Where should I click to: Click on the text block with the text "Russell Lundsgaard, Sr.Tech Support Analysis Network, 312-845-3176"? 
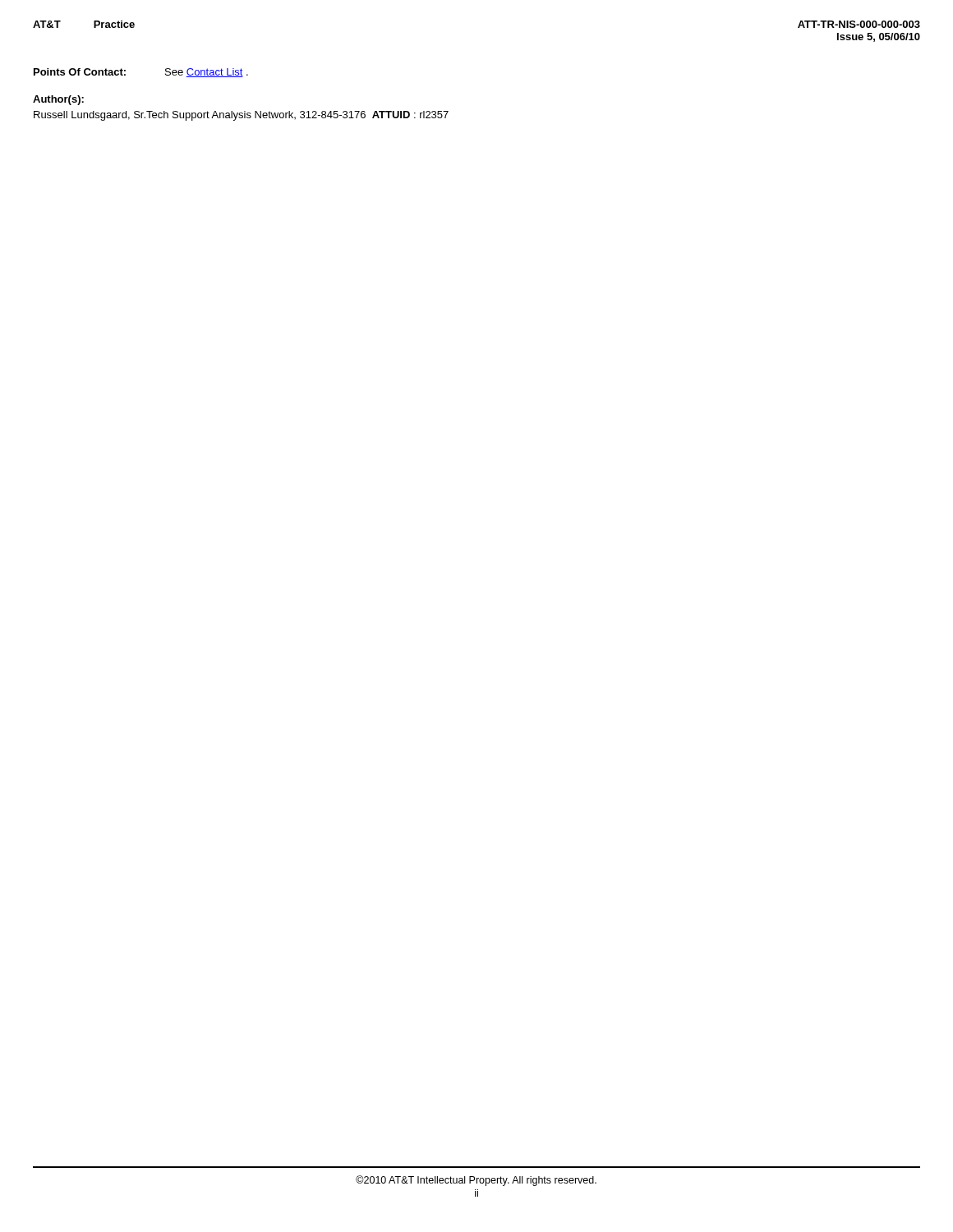(x=241, y=115)
